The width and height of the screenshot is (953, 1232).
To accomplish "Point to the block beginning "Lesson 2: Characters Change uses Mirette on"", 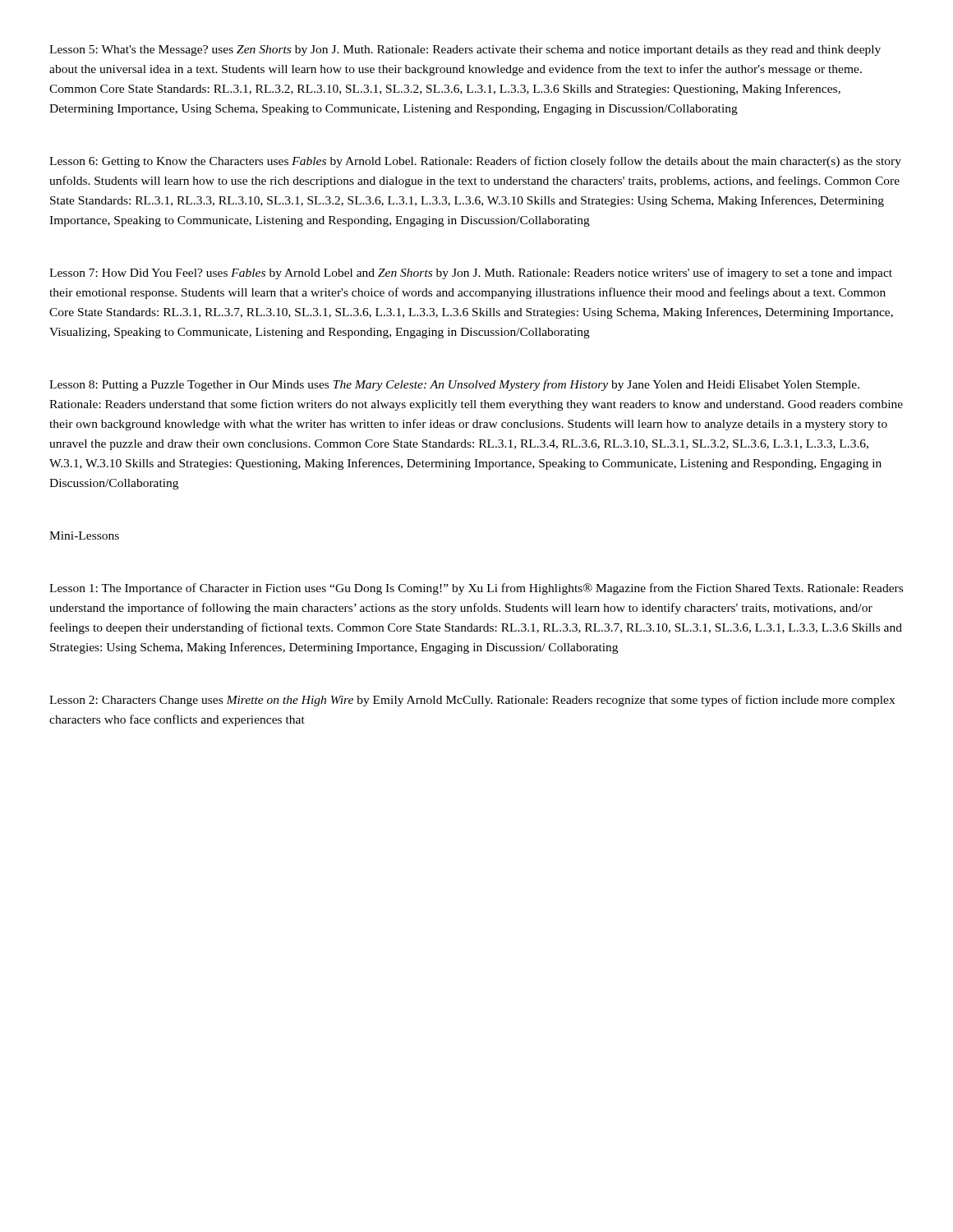I will tap(472, 710).
